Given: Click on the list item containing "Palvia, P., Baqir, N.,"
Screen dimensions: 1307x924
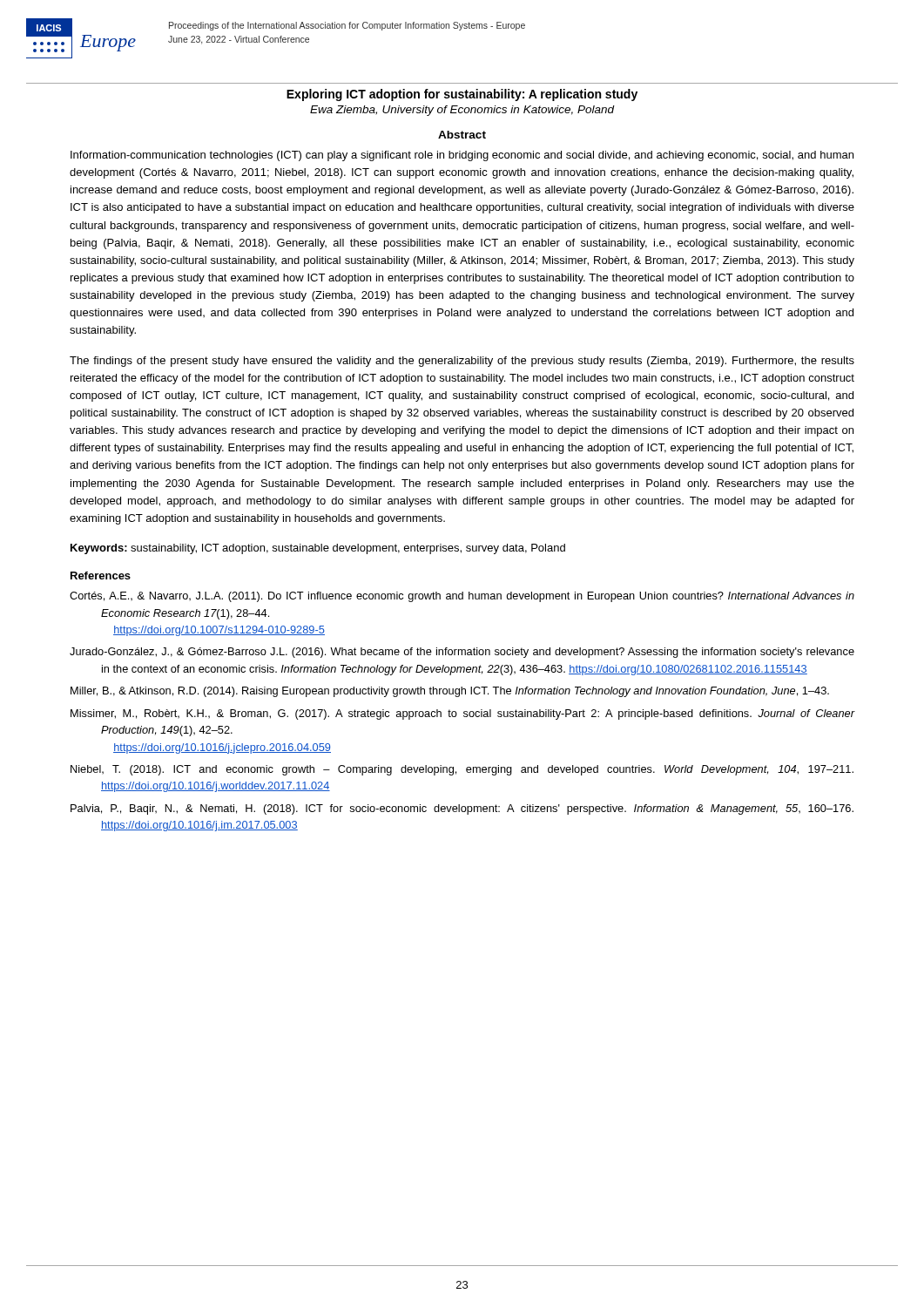Looking at the screenshot, I should (462, 817).
